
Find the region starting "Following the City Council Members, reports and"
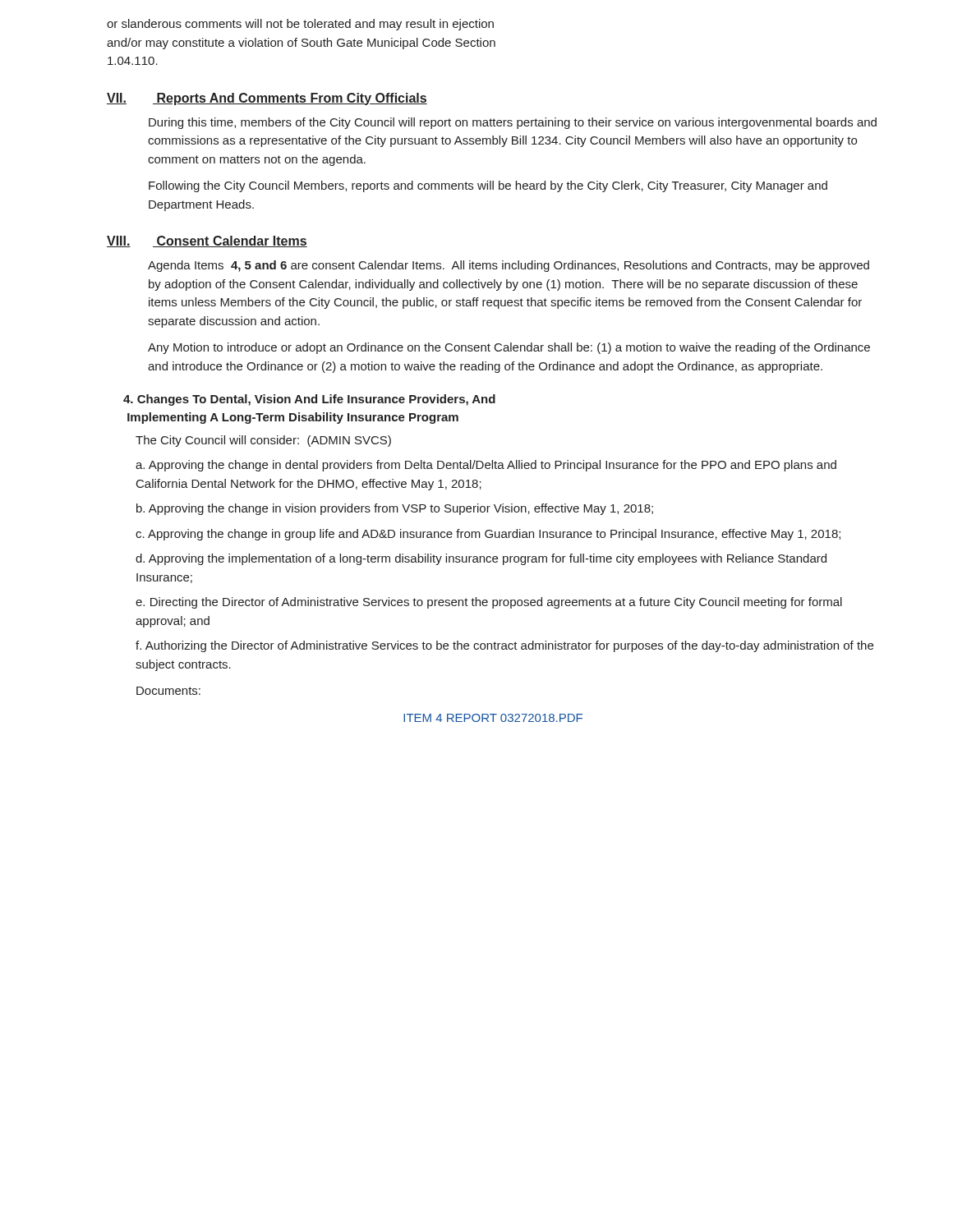[x=488, y=194]
